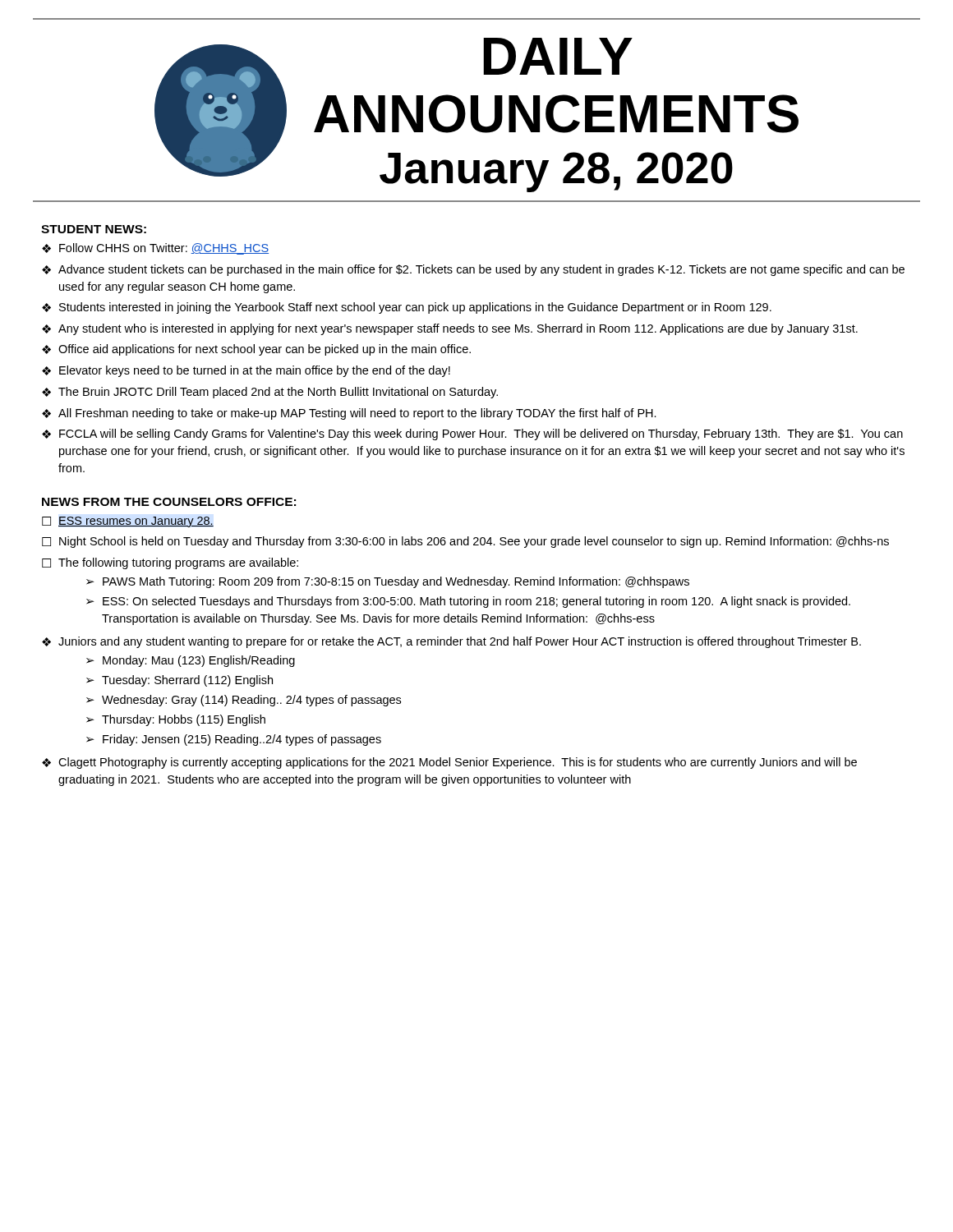The width and height of the screenshot is (953, 1232).
Task: Select the list item with the text "❖ Any student who is interested in applying"
Action: click(476, 329)
